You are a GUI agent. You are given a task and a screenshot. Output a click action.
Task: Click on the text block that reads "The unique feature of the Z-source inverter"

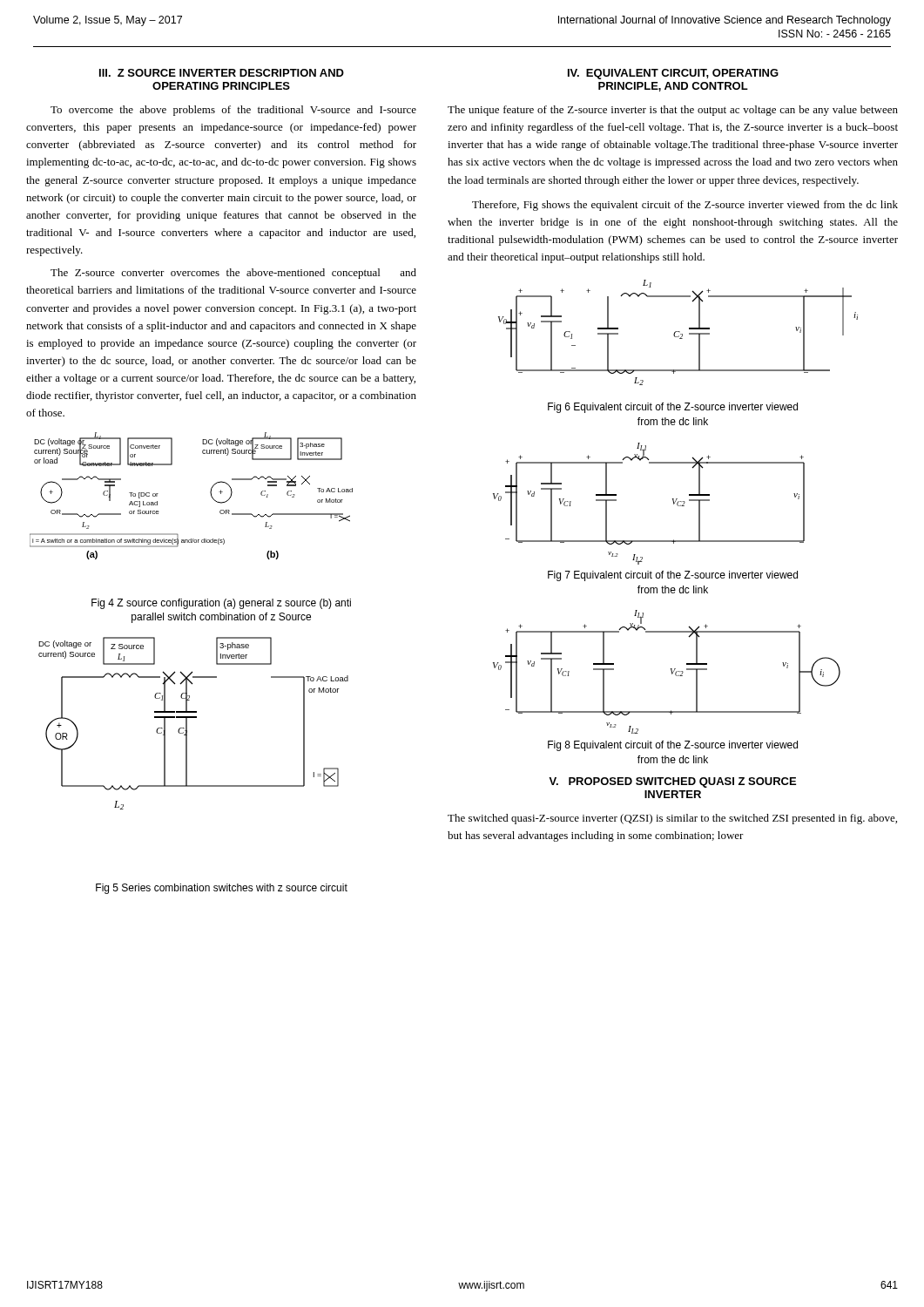tap(673, 145)
